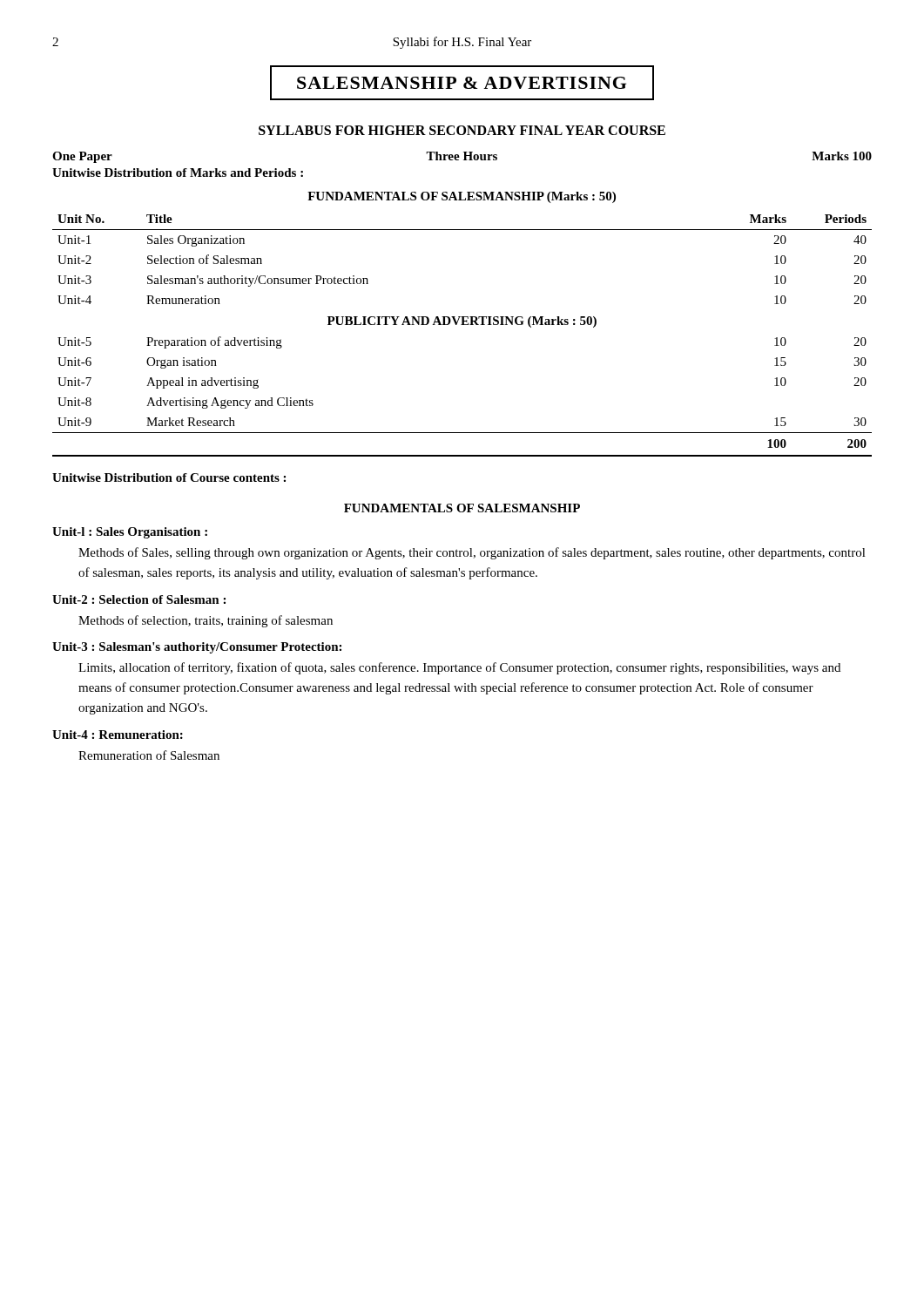The height and width of the screenshot is (1307, 924).
Task: Locate the text starting "Methods of selection, traits, training of salesman"
Action: pyautogui.click(x=206, y=620)
